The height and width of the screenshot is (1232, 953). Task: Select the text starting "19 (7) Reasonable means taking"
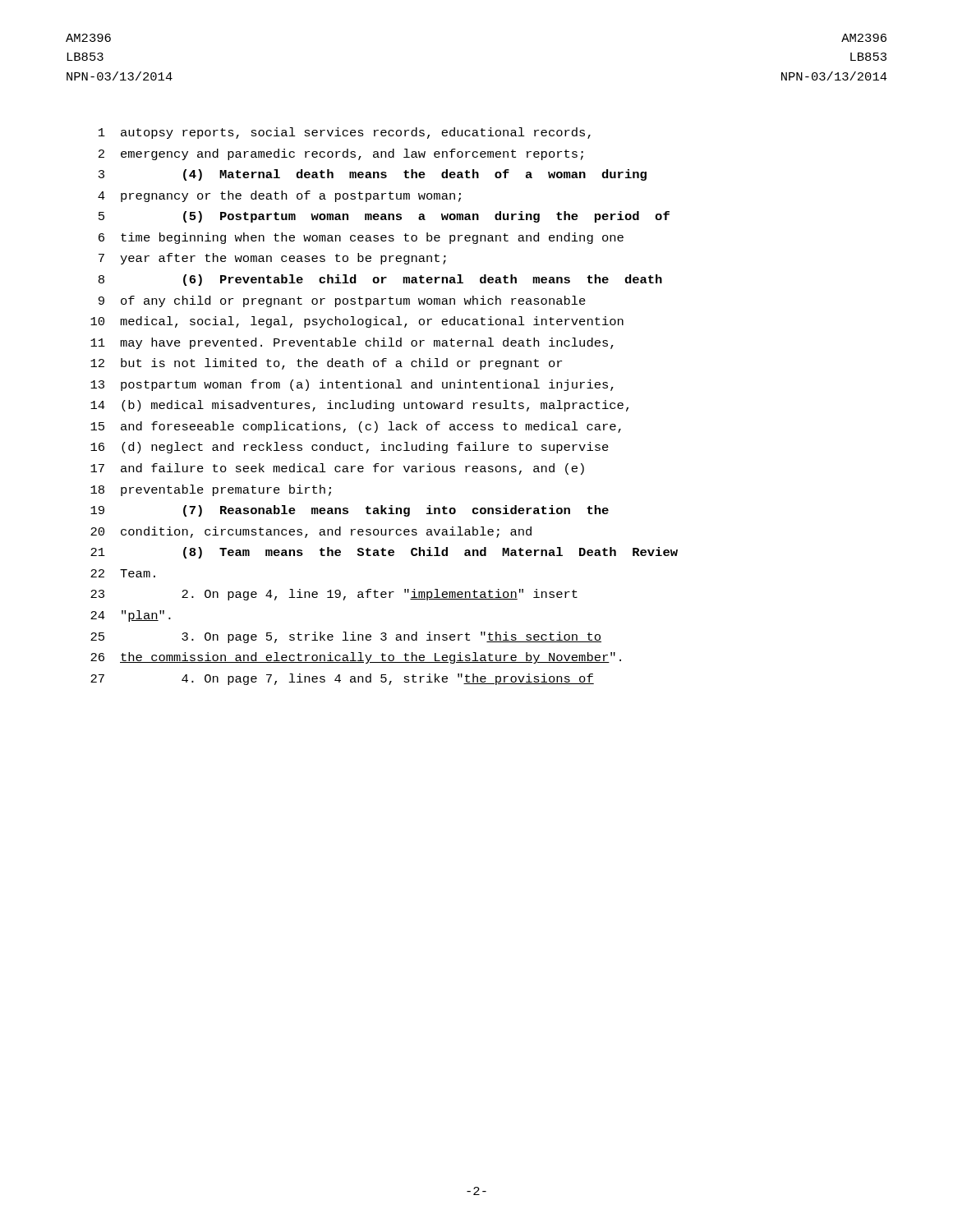[x=476, y=512]
